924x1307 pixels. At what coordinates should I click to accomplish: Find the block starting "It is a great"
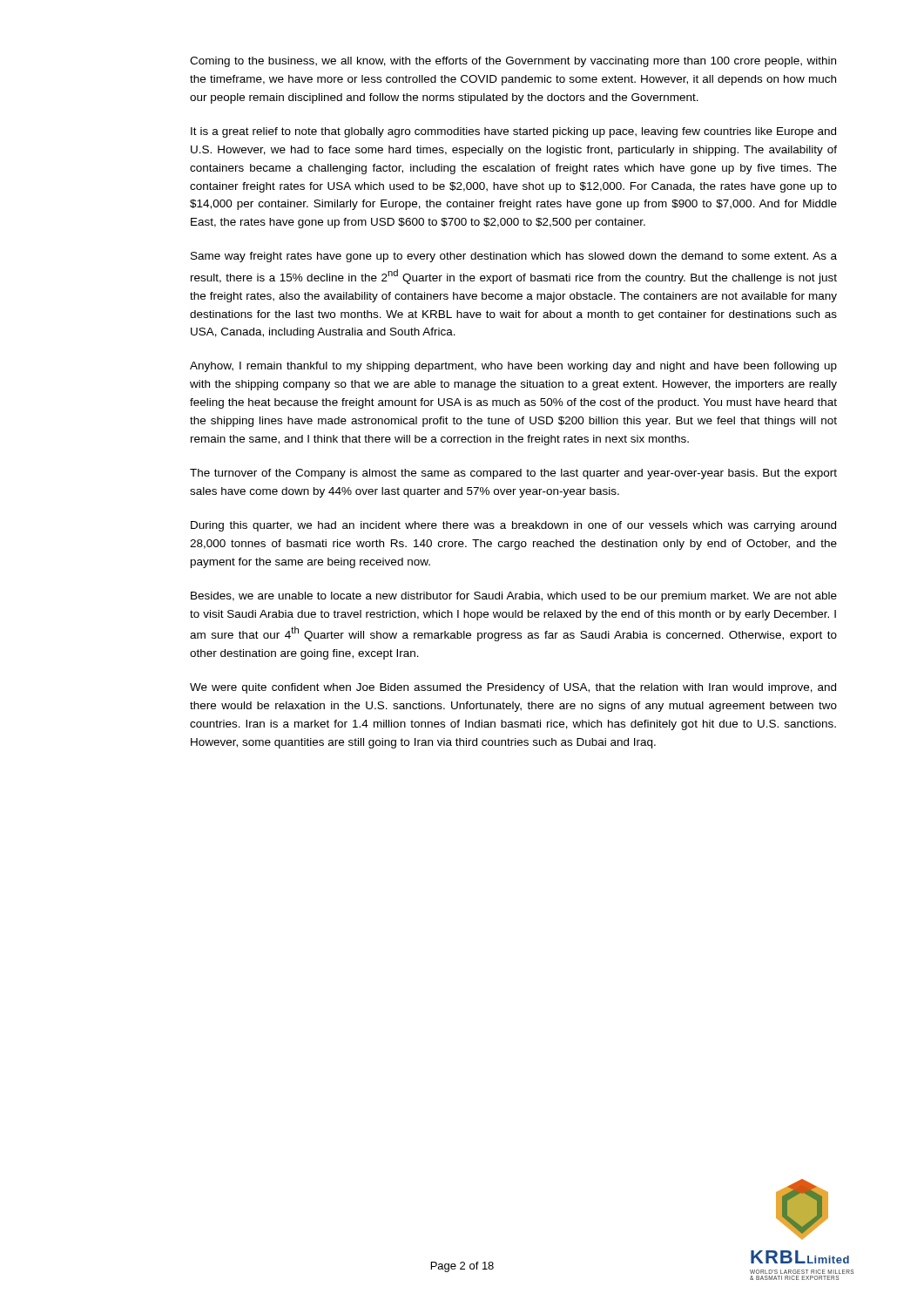tap(513, 177)
